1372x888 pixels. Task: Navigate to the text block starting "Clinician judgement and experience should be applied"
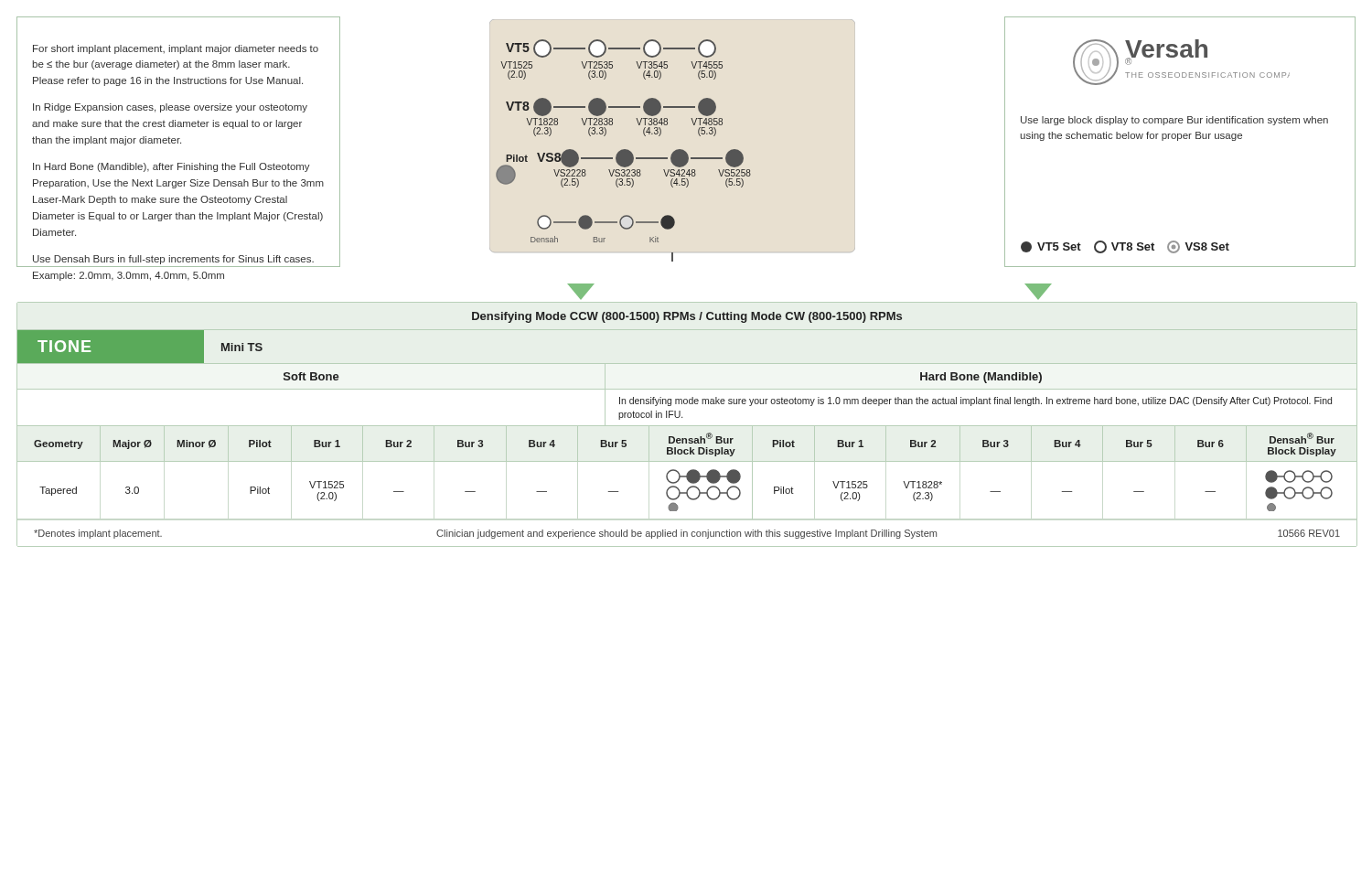coord(687,533)
